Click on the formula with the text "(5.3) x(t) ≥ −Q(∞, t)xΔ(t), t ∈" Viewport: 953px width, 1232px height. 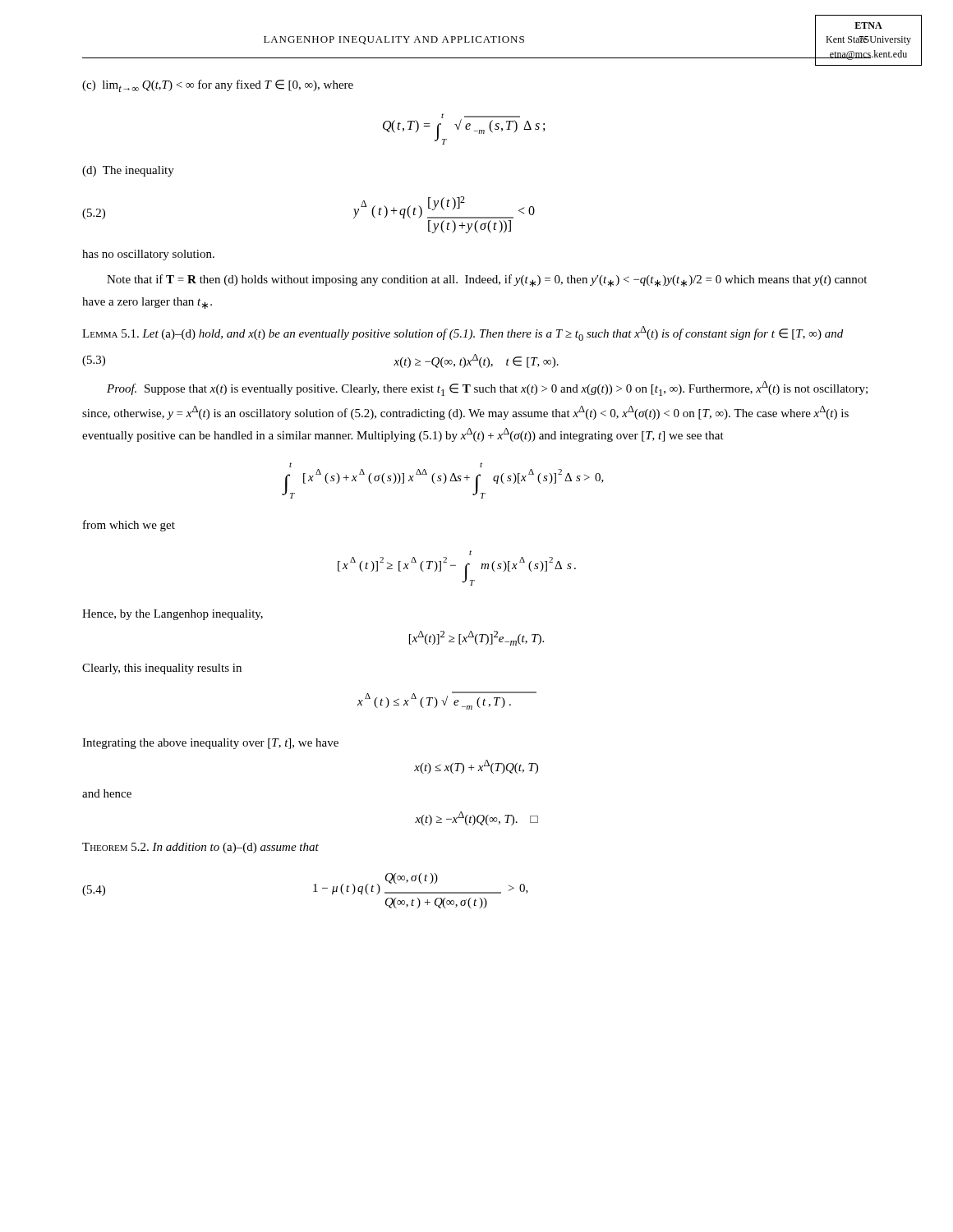click(444, 360)
